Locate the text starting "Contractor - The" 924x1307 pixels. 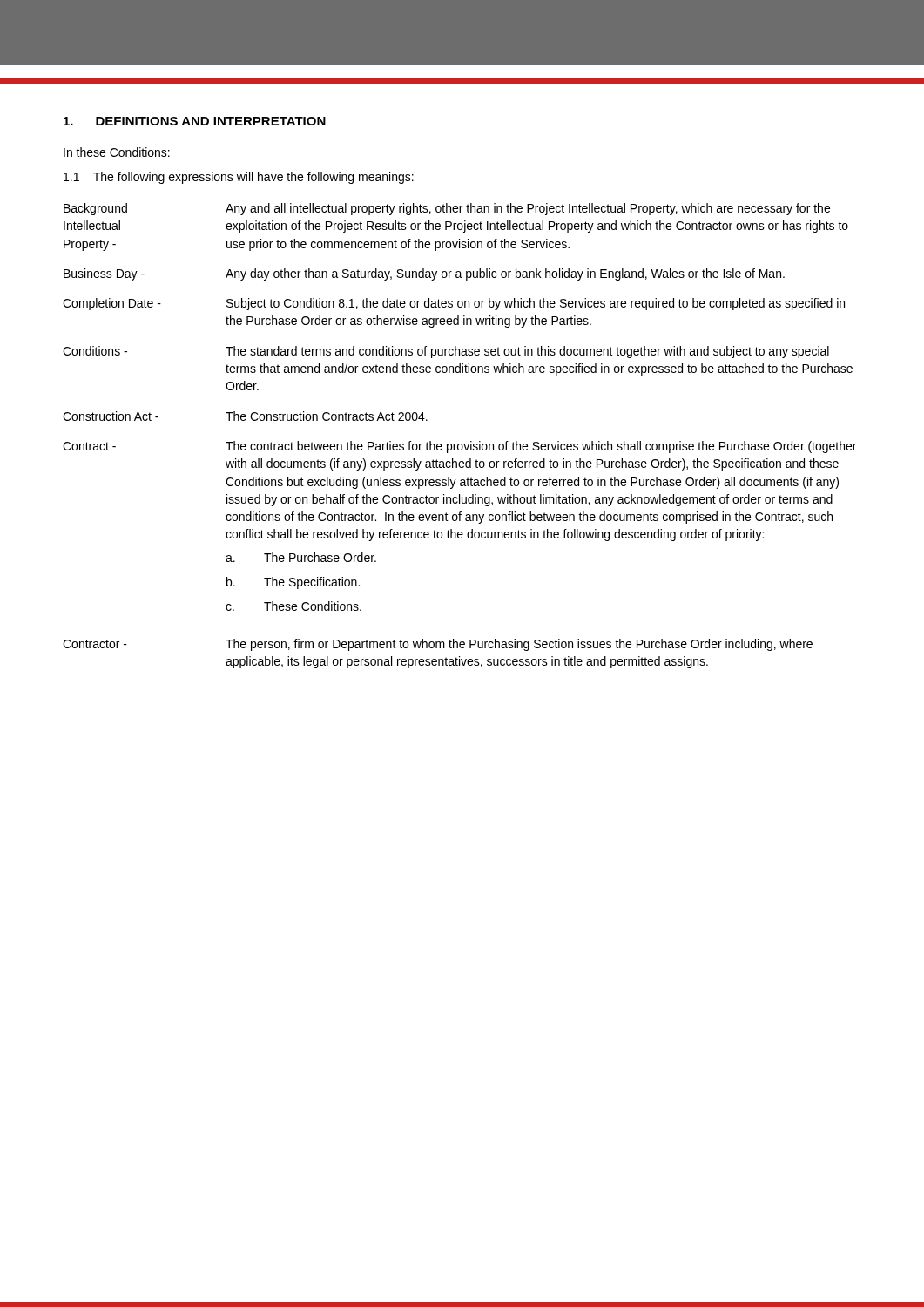[462, 653]
